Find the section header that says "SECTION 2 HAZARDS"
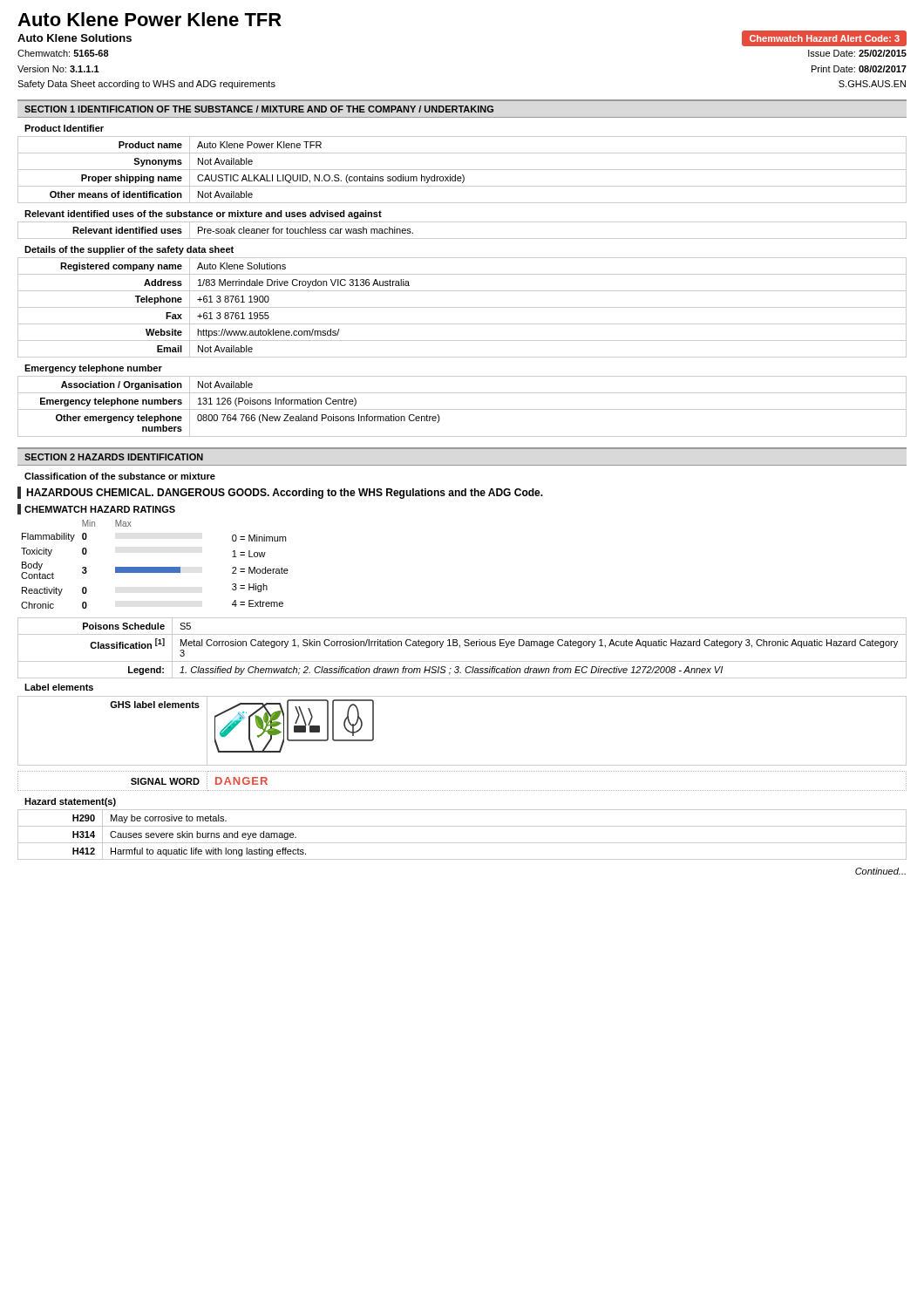Viewport: 924px width, 1308px height. (x=114, y=457)
